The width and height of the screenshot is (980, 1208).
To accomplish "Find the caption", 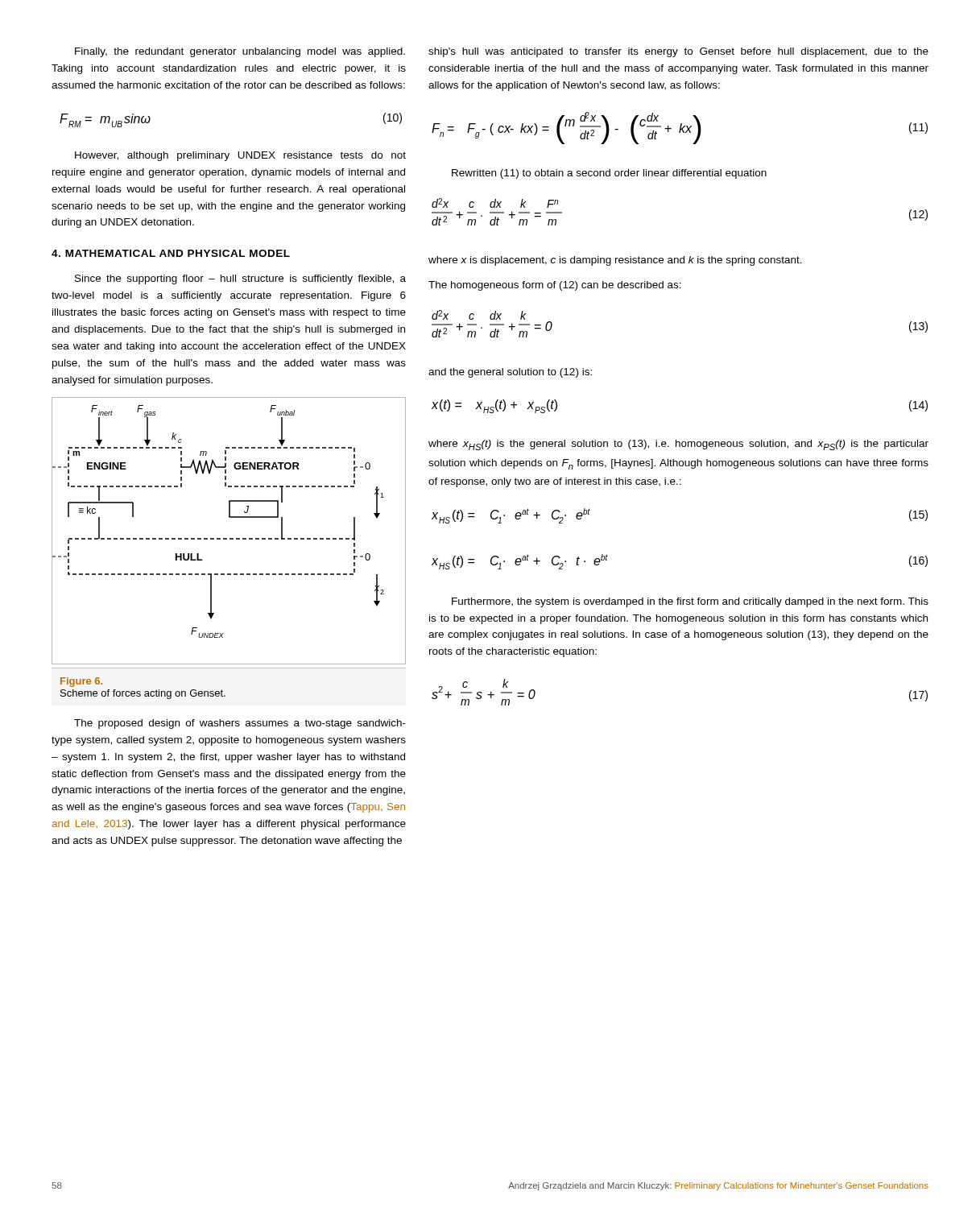I will (x=143, y=687).
